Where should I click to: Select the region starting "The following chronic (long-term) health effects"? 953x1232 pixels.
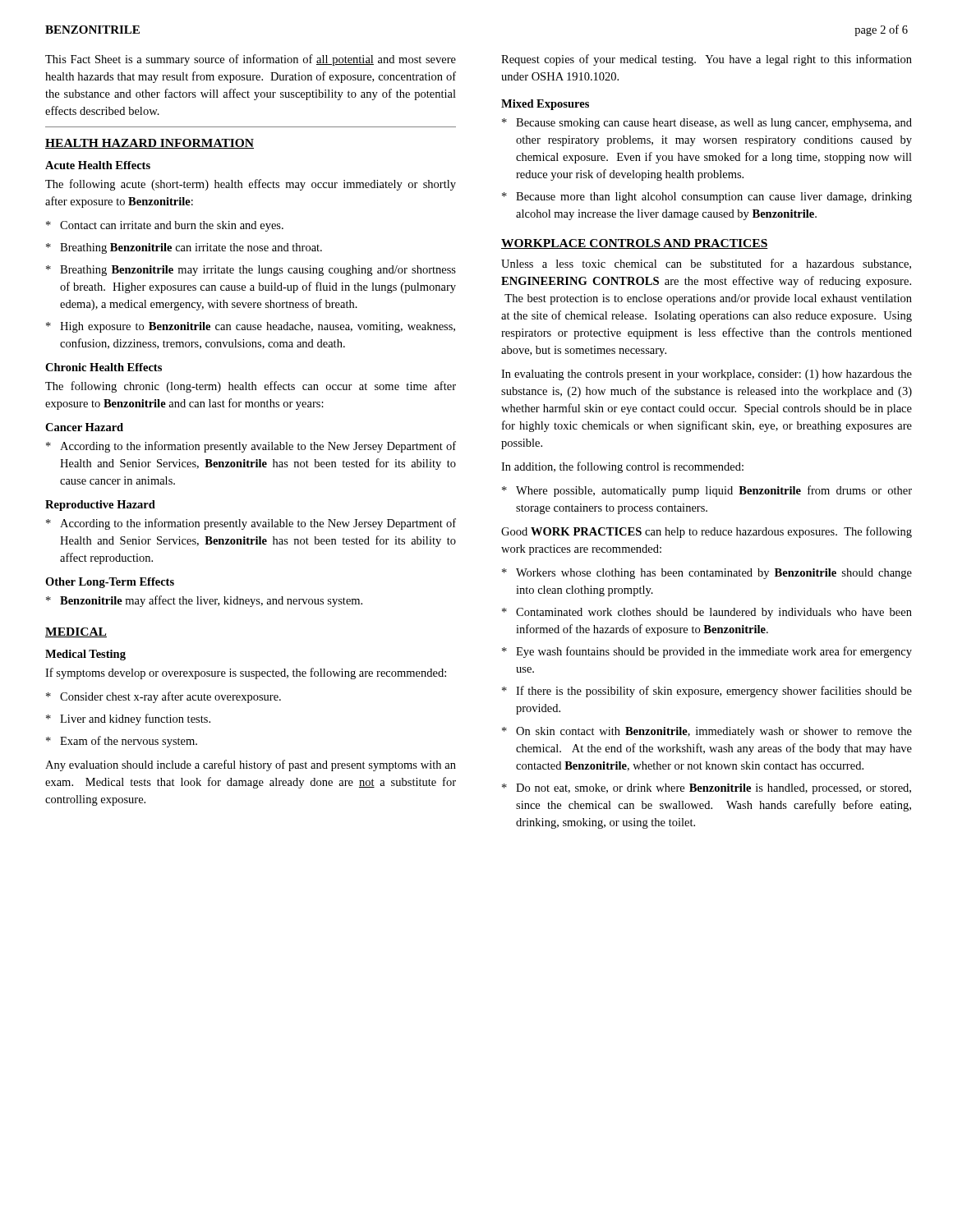click(x=251, y=395)
